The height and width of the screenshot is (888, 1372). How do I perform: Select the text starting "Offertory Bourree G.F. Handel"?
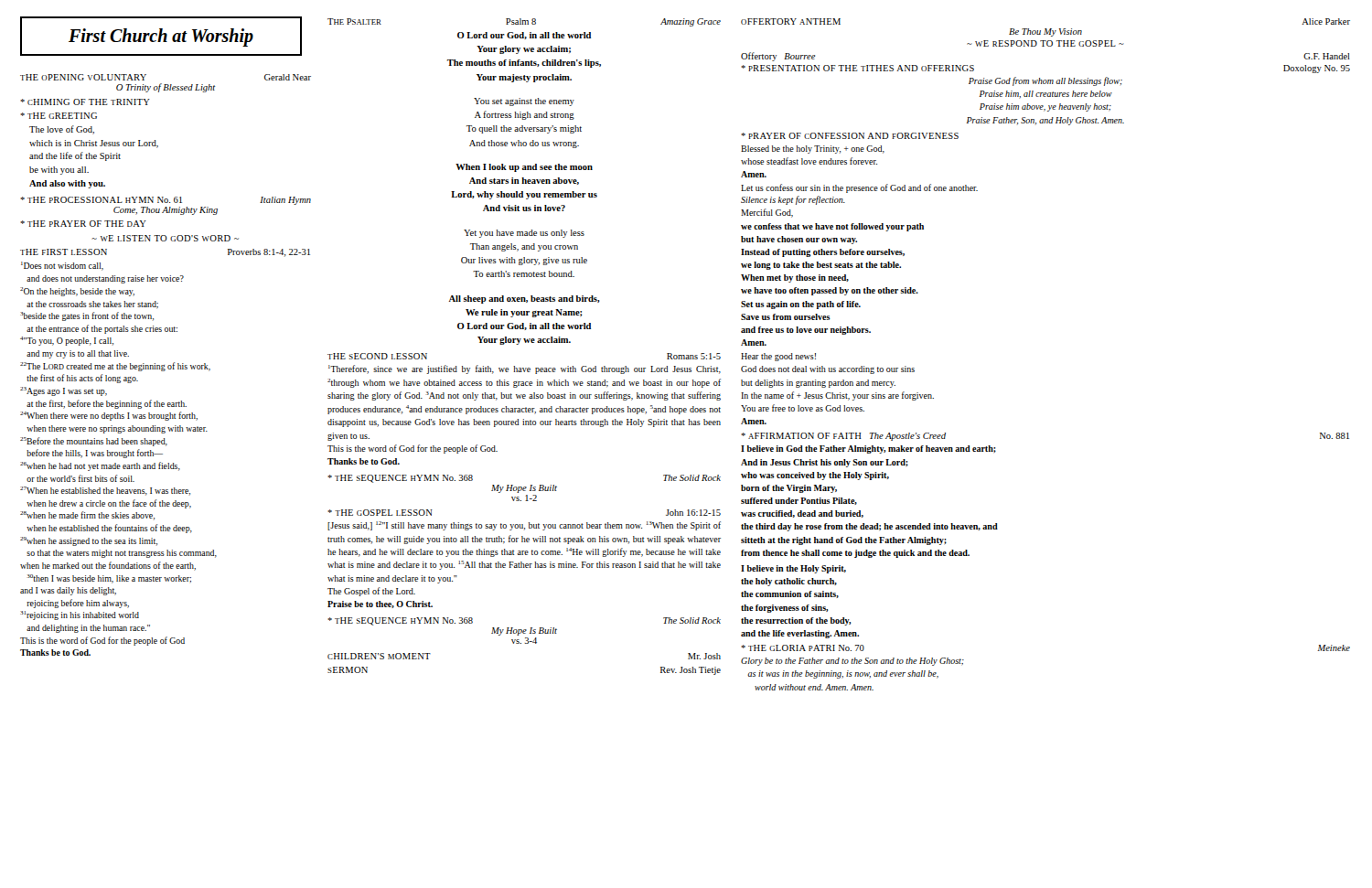[1045, 56]
